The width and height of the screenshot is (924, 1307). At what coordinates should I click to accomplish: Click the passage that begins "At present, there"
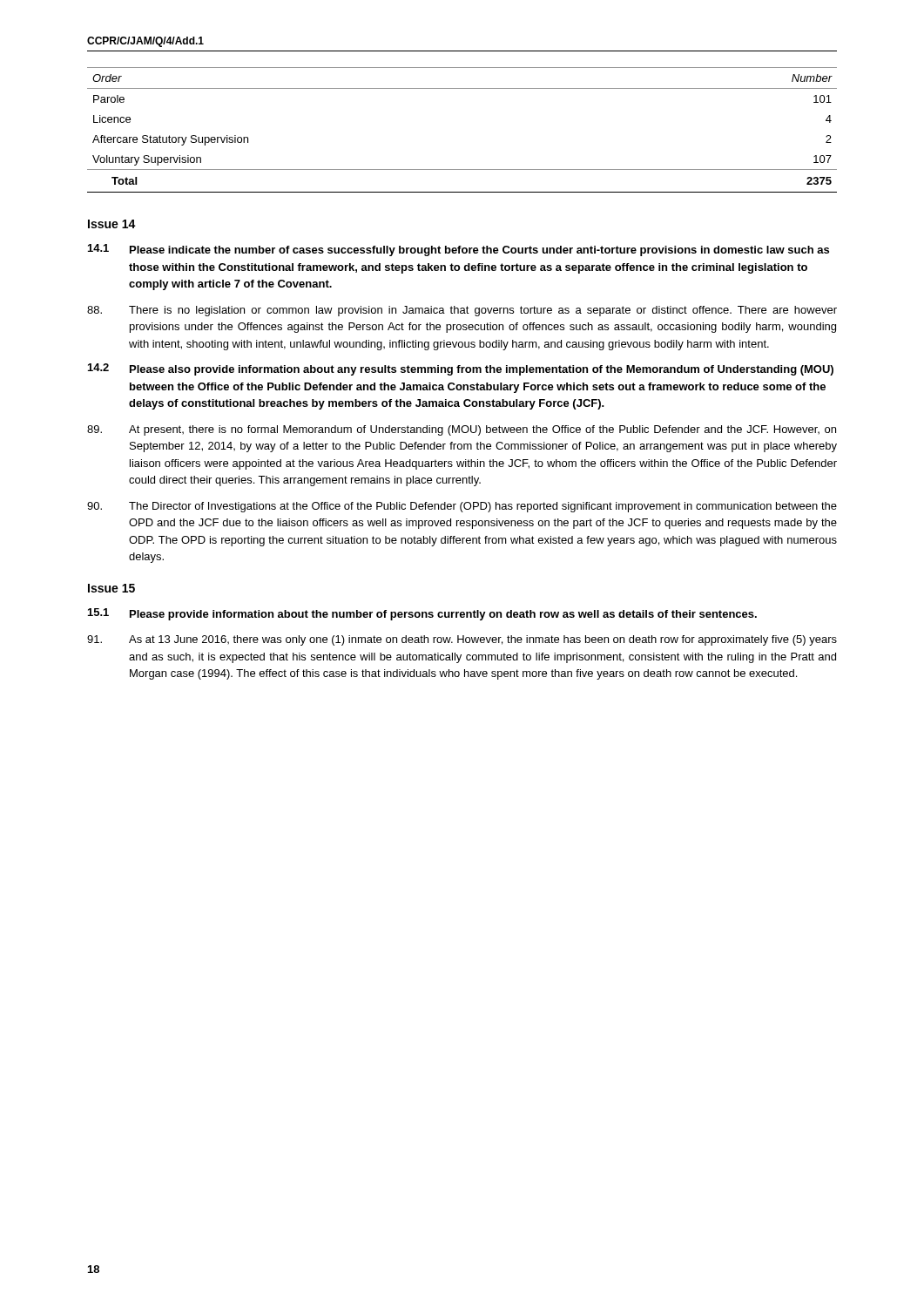pos(462,454)
